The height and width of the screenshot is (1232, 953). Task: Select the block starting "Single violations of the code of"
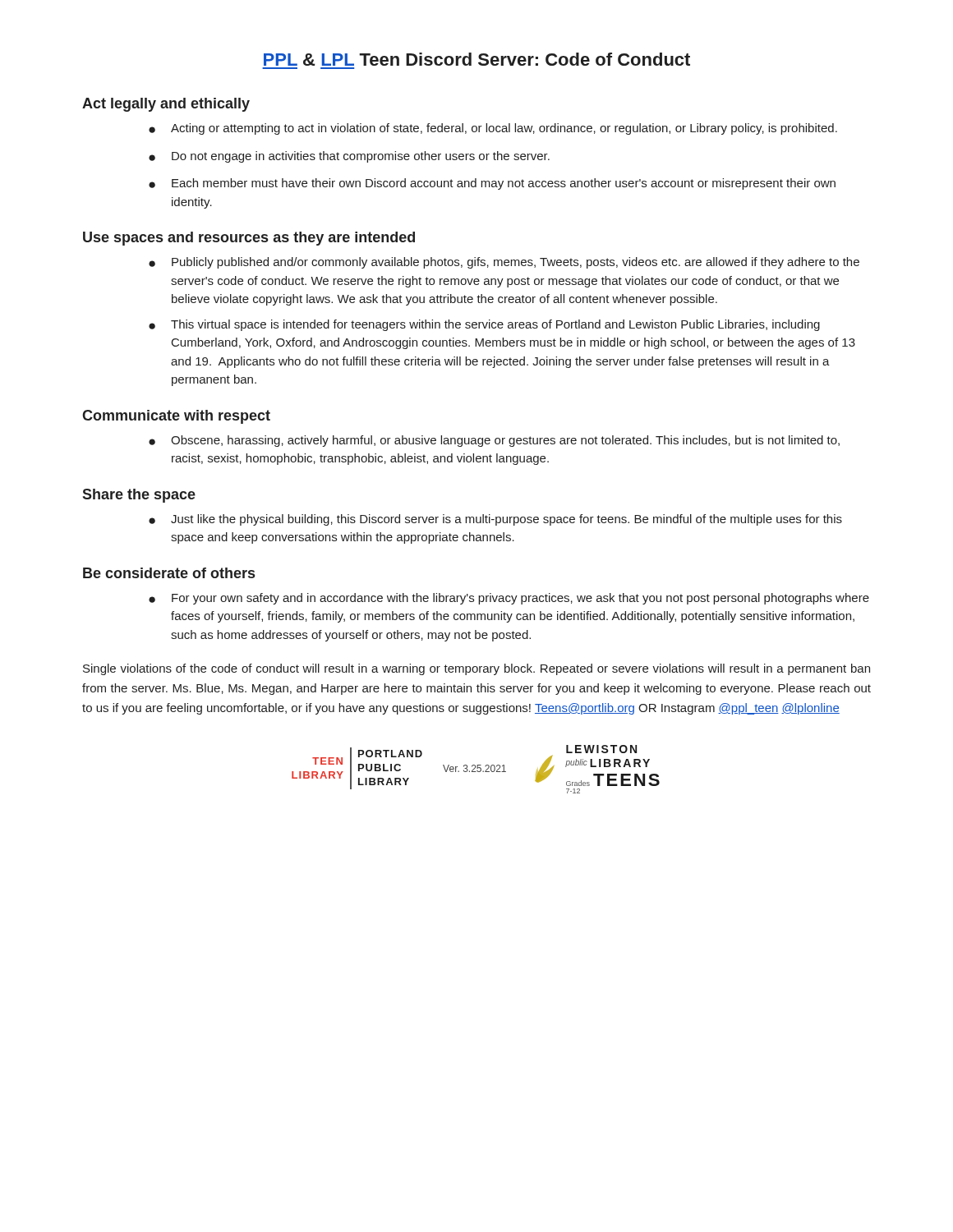pyautogui.click(x=476, y=688)
